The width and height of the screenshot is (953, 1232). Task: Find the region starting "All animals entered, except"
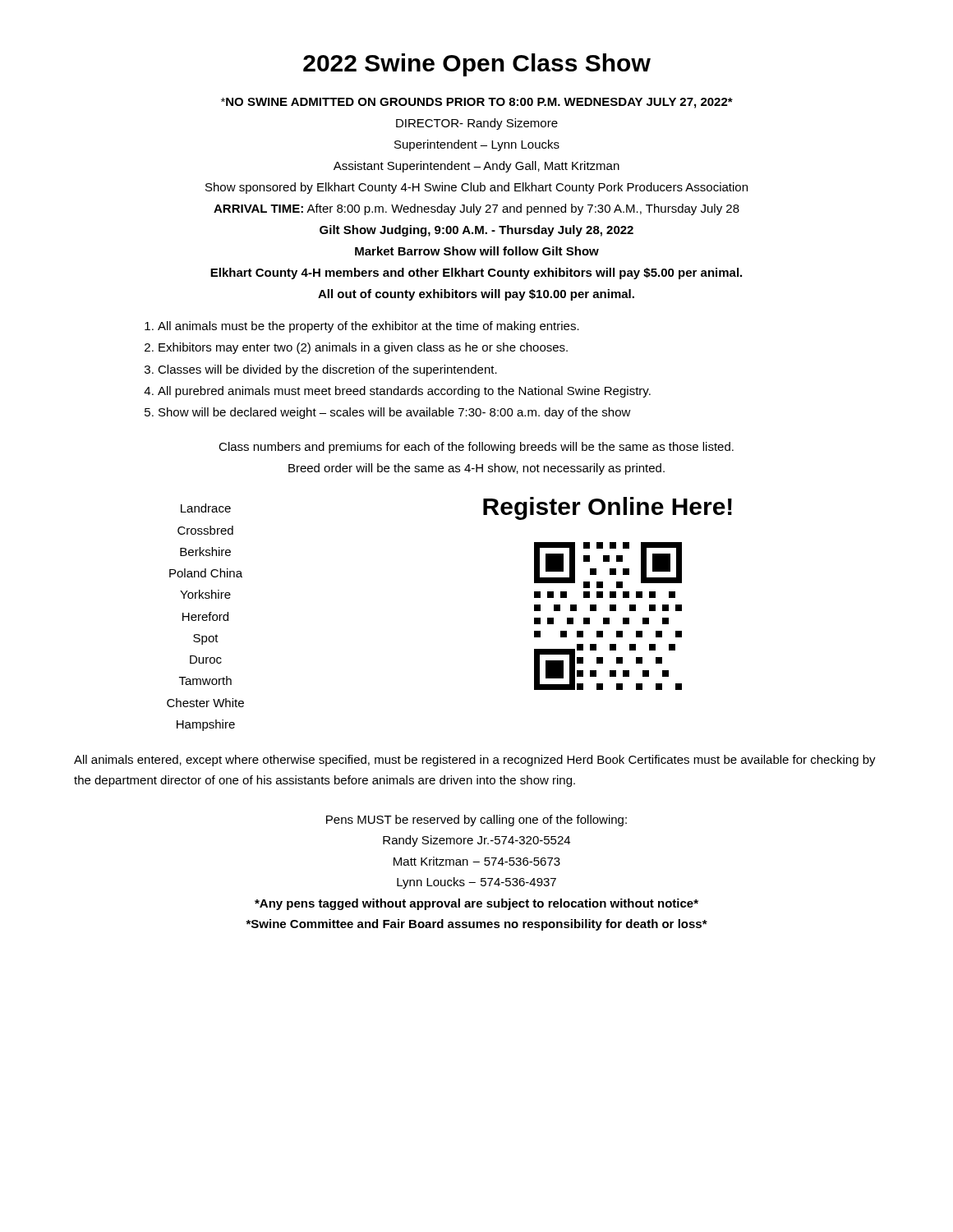[475, 770]
